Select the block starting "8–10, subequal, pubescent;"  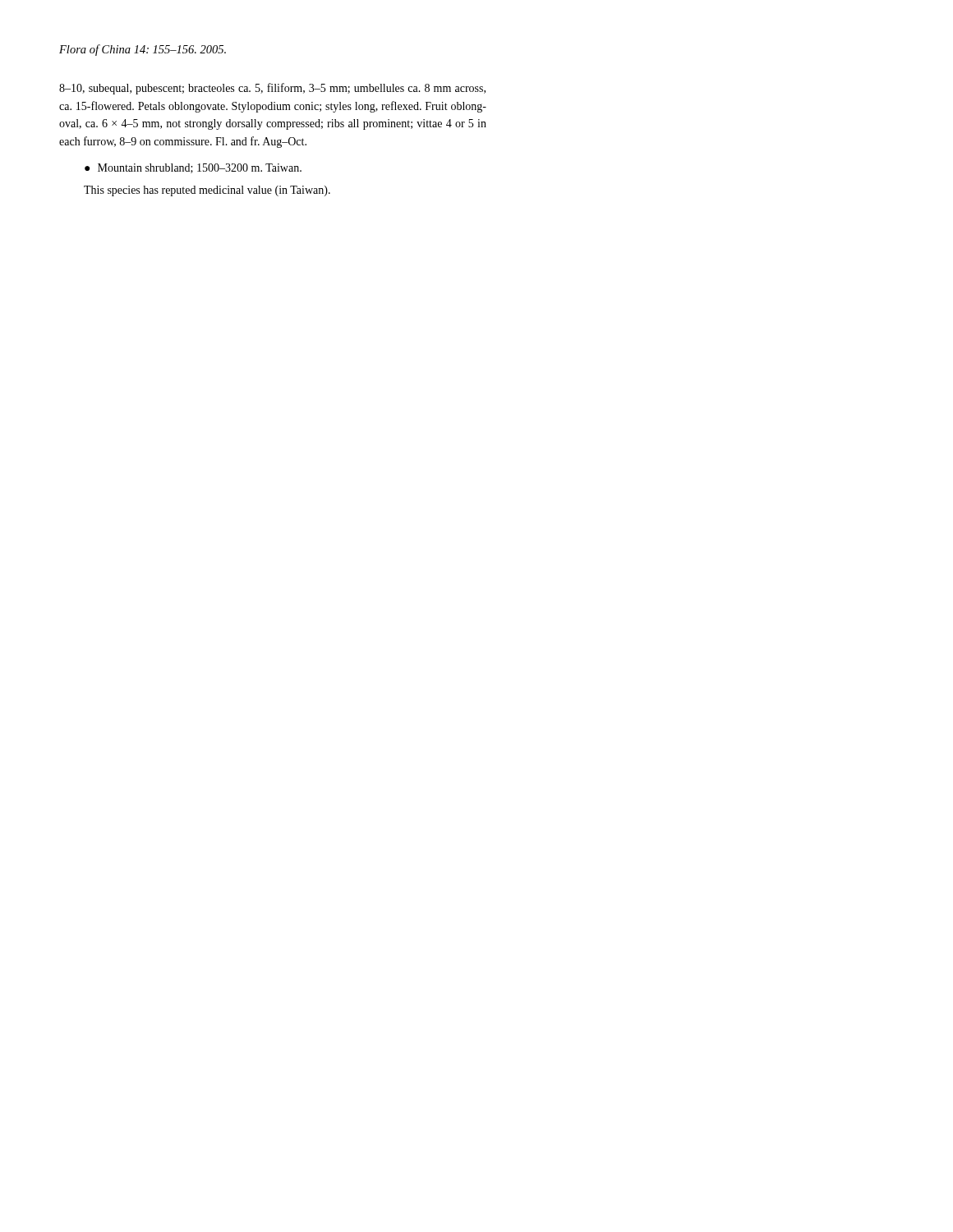pyautogui.click(x=273, y=115)
